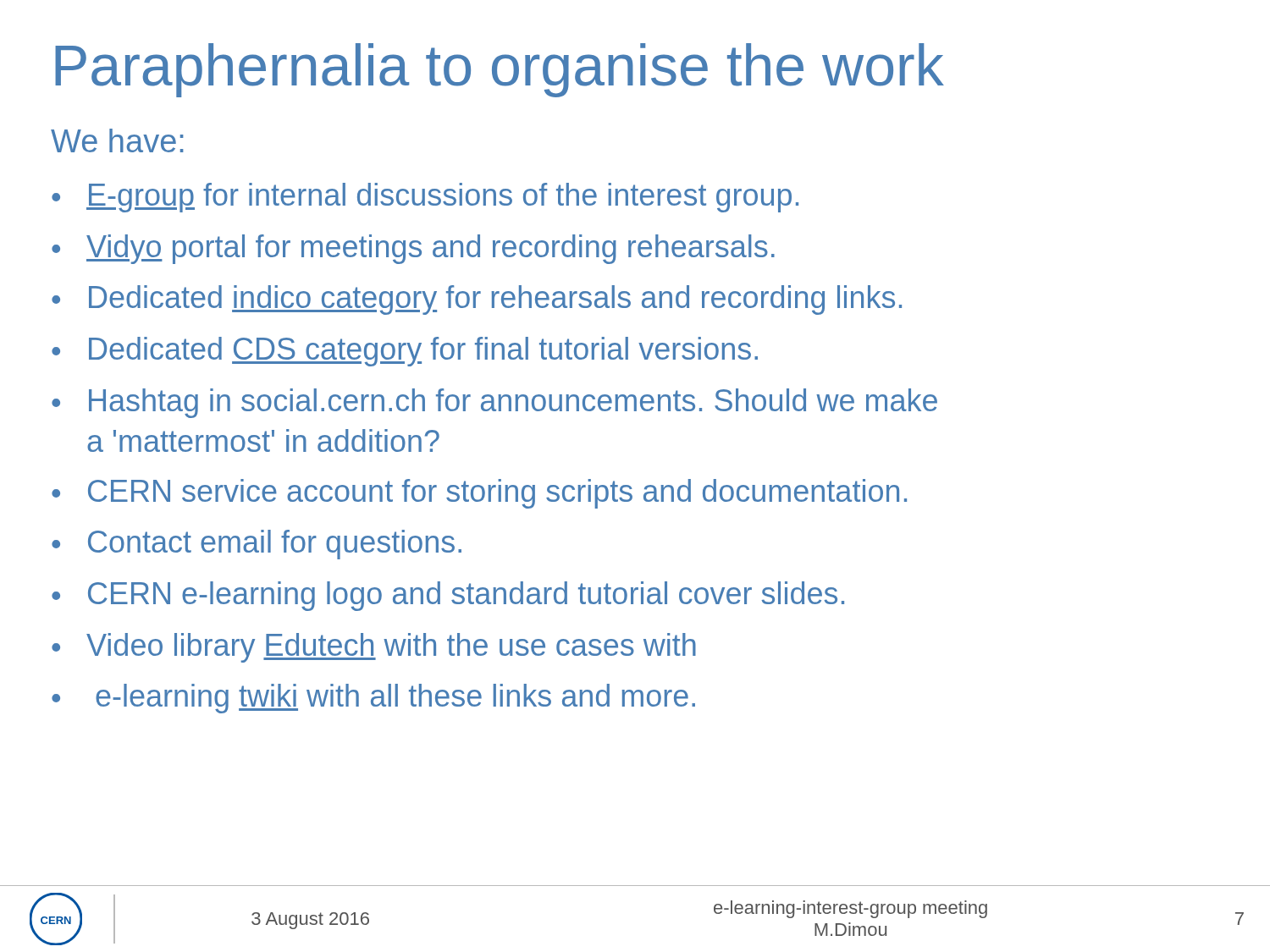
Task: Select the text starting "• e-learning twiki with all"
Action: (x=635, y=698)
